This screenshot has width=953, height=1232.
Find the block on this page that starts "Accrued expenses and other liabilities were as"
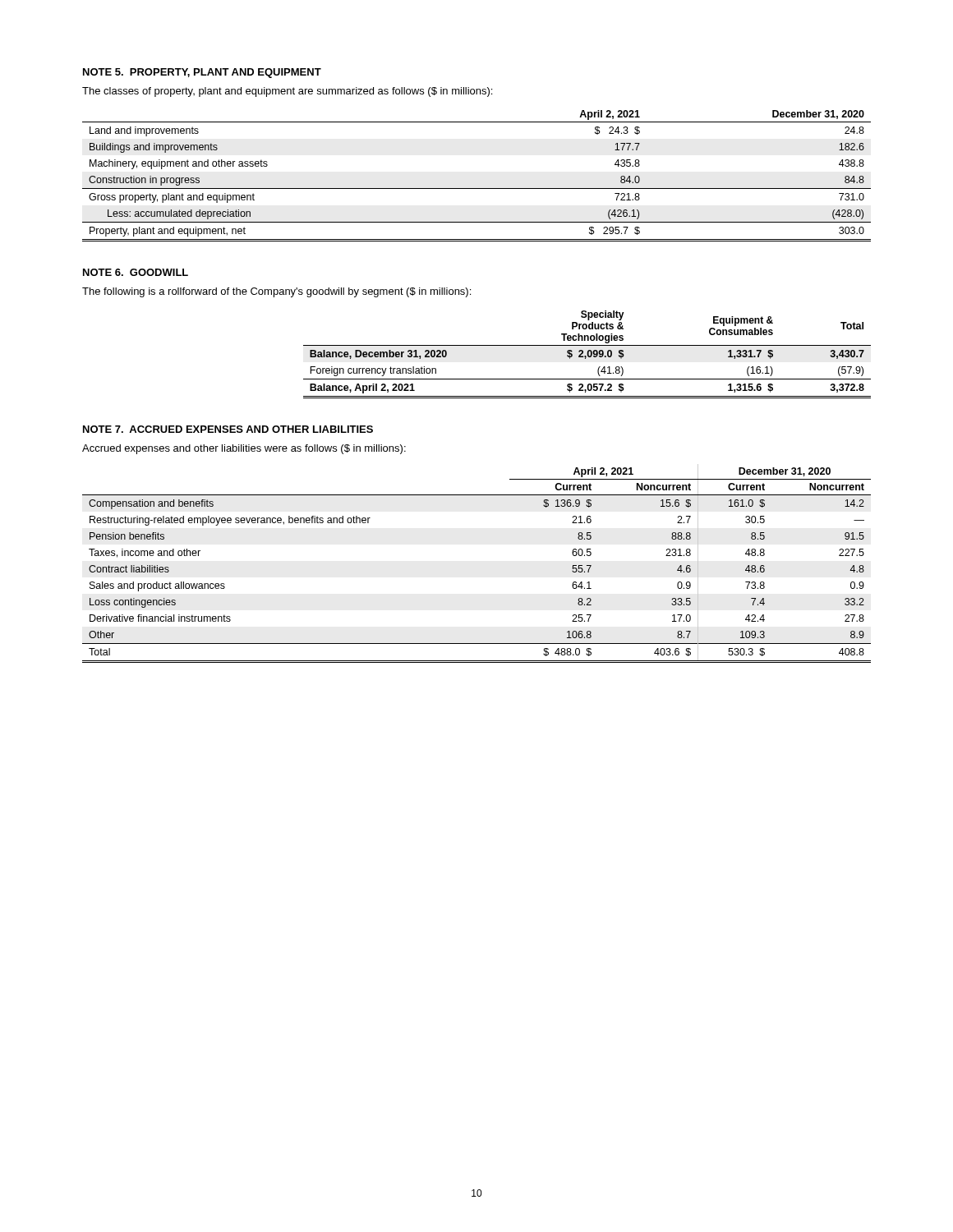(244, 448)
